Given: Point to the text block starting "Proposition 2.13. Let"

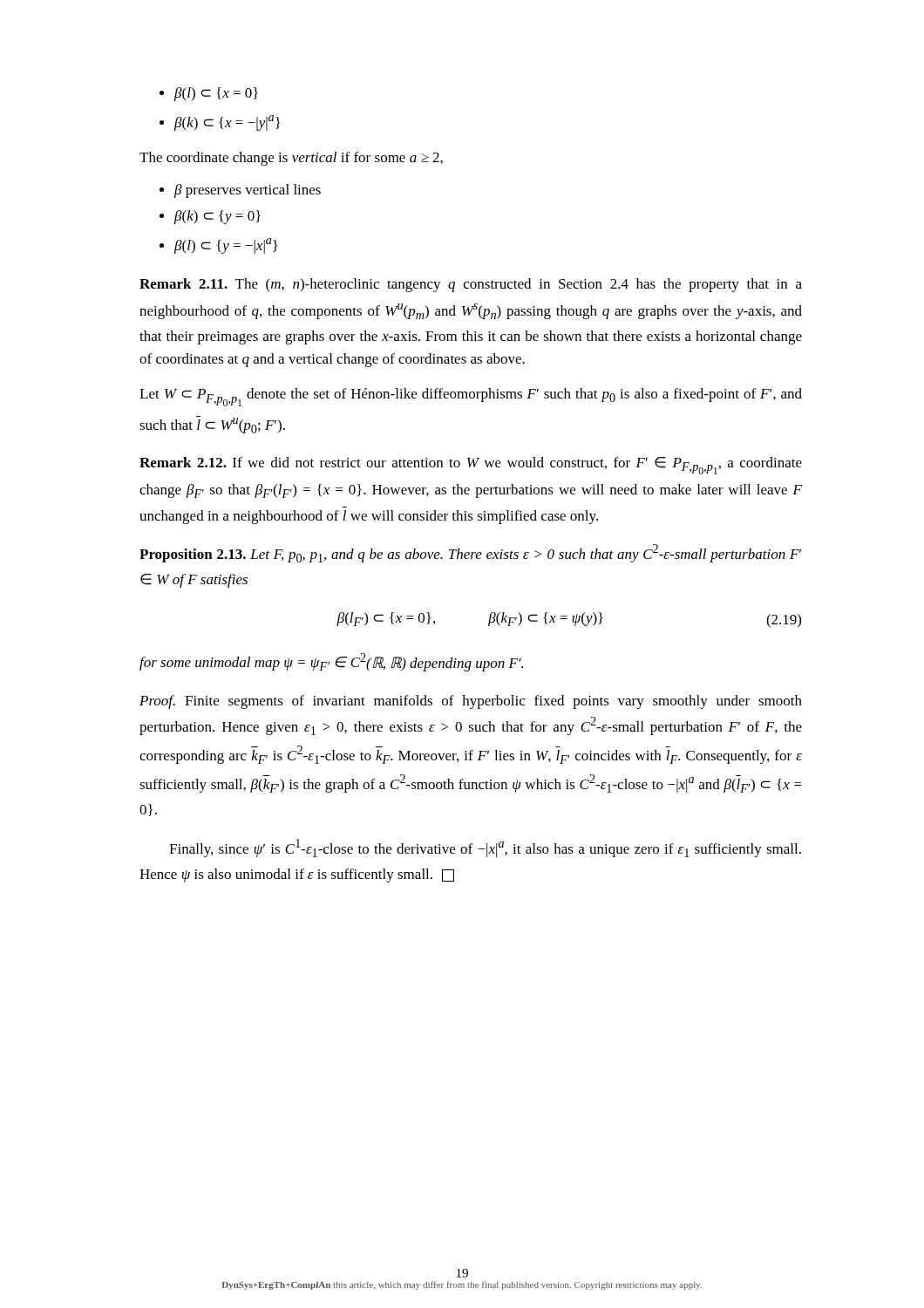Looking at the screenshot, I should click(471, 566).
